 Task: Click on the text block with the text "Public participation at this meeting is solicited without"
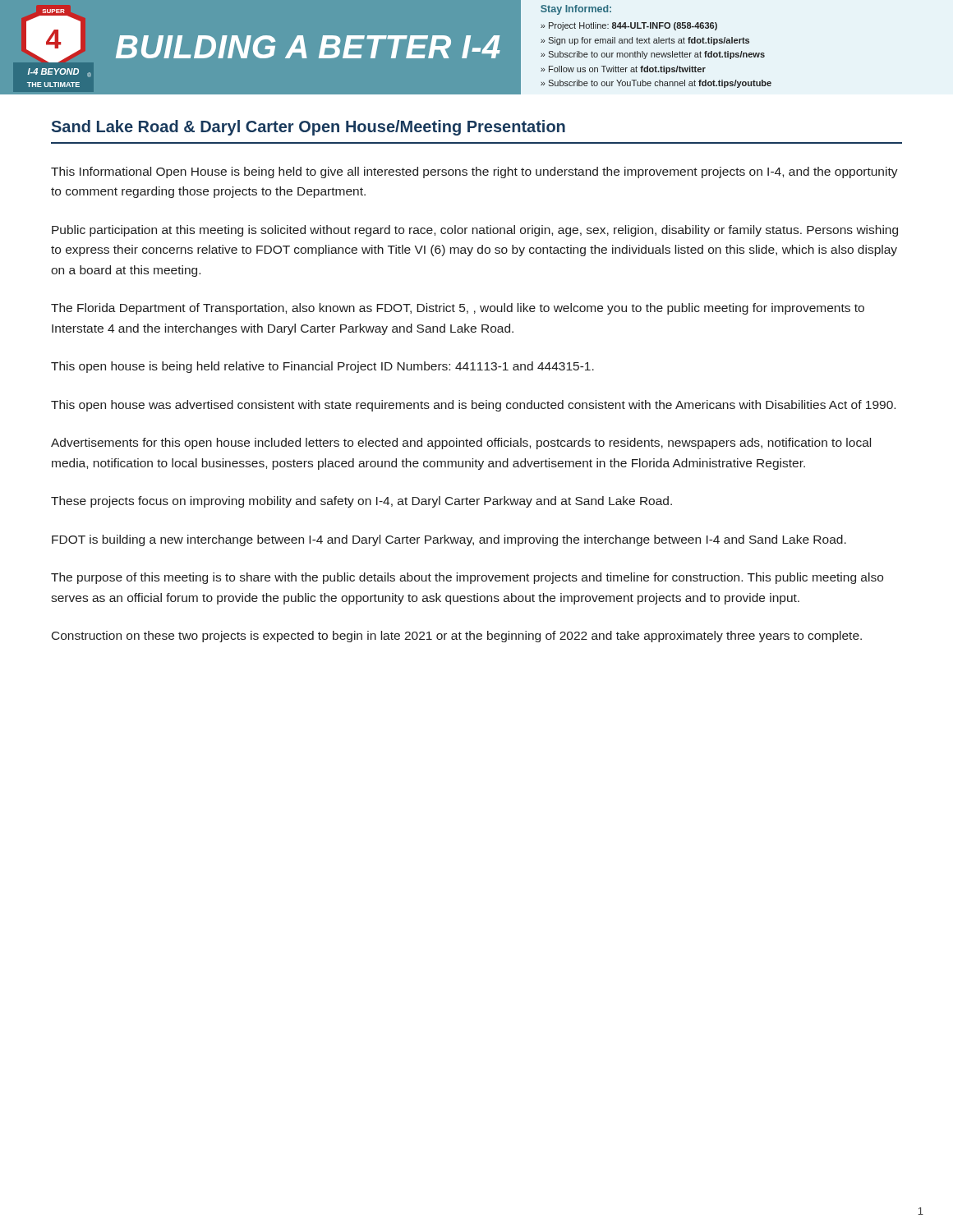click(475, 250)
